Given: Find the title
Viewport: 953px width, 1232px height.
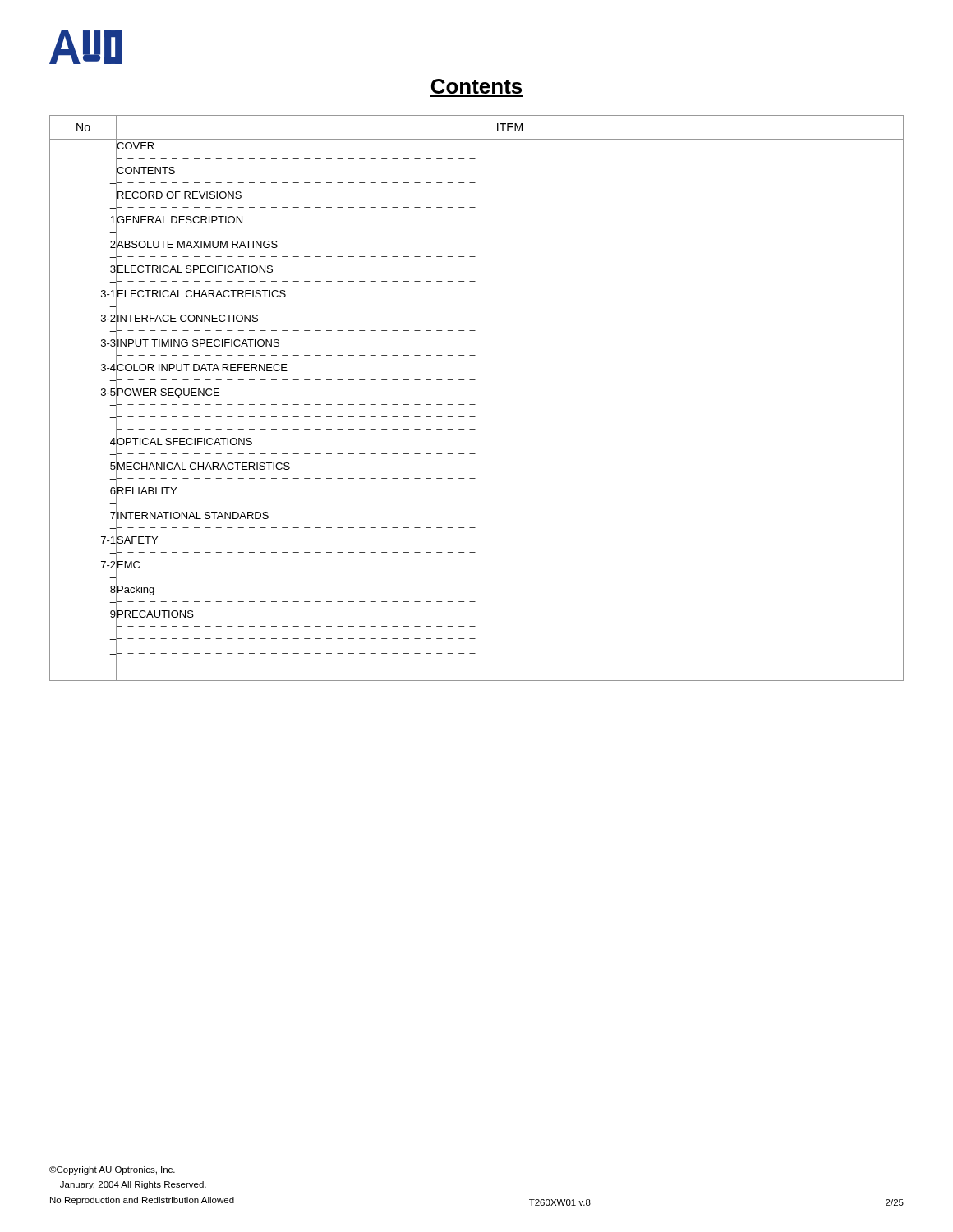Looking at the screenshot, I should tap(476, 87).
